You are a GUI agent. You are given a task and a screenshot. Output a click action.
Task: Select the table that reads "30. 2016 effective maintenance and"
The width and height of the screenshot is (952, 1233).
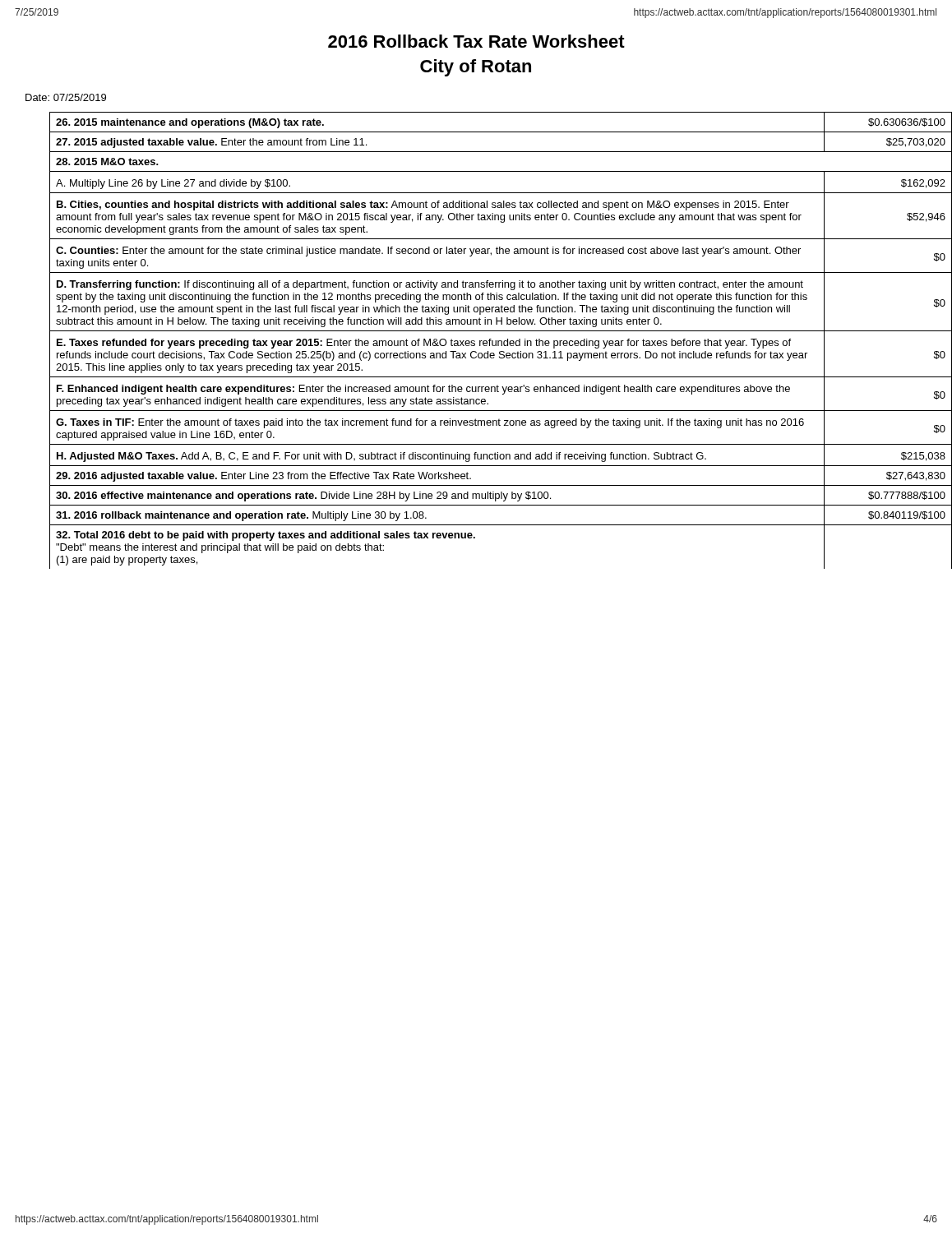click(x=476, y=341)
